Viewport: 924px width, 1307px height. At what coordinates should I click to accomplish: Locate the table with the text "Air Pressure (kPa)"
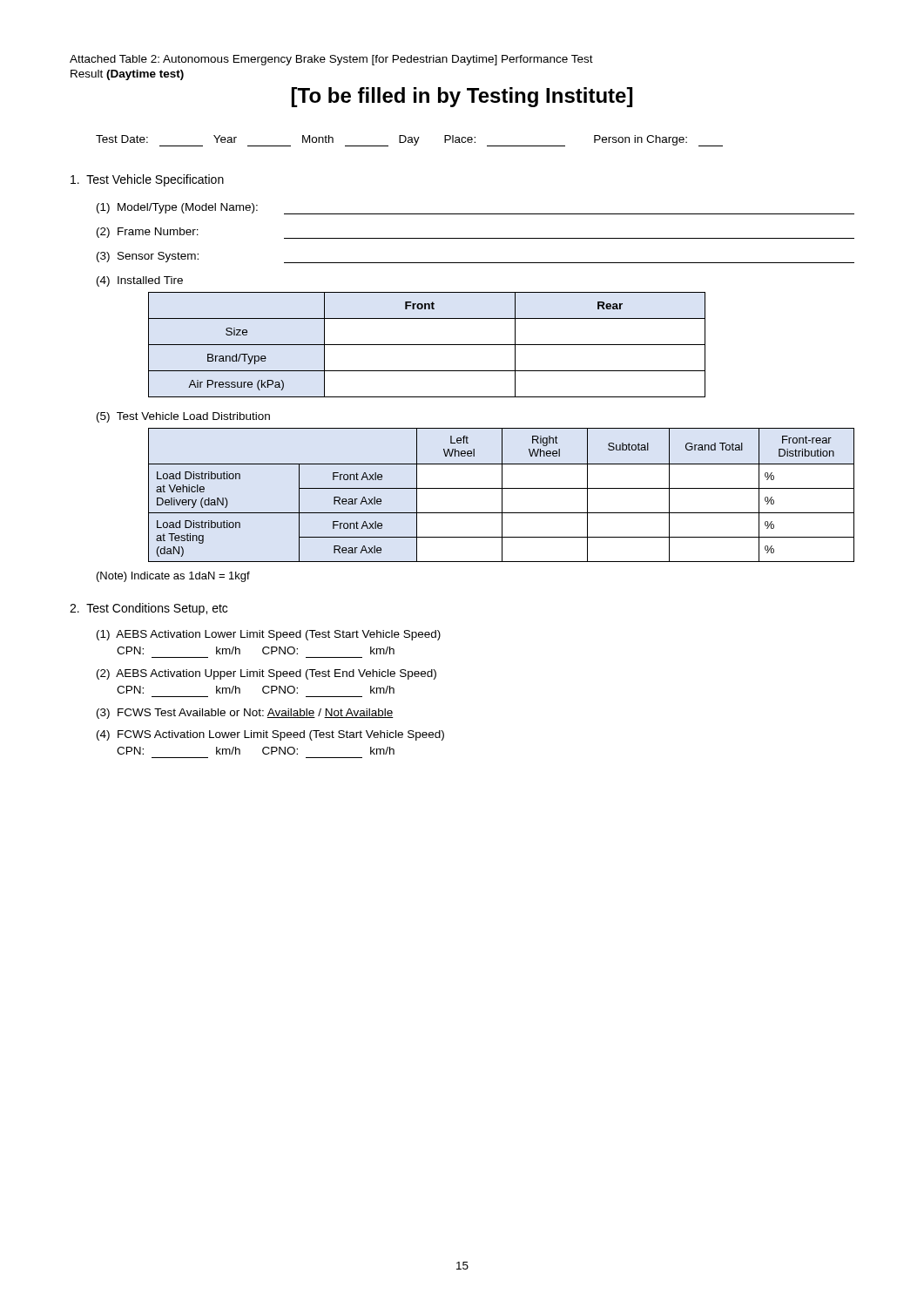point(488,345)
